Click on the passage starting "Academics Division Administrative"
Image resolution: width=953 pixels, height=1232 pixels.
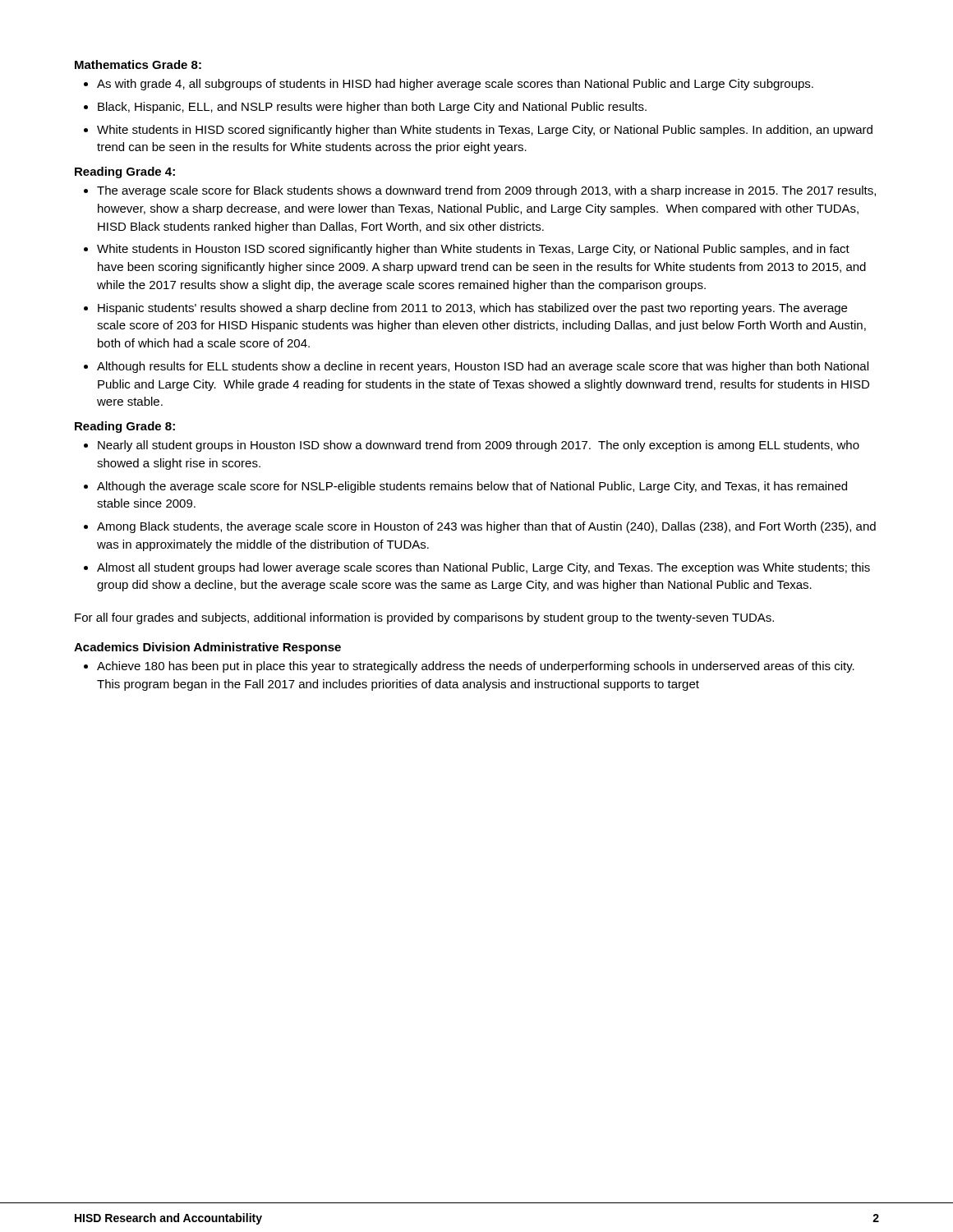click(208, 647)
